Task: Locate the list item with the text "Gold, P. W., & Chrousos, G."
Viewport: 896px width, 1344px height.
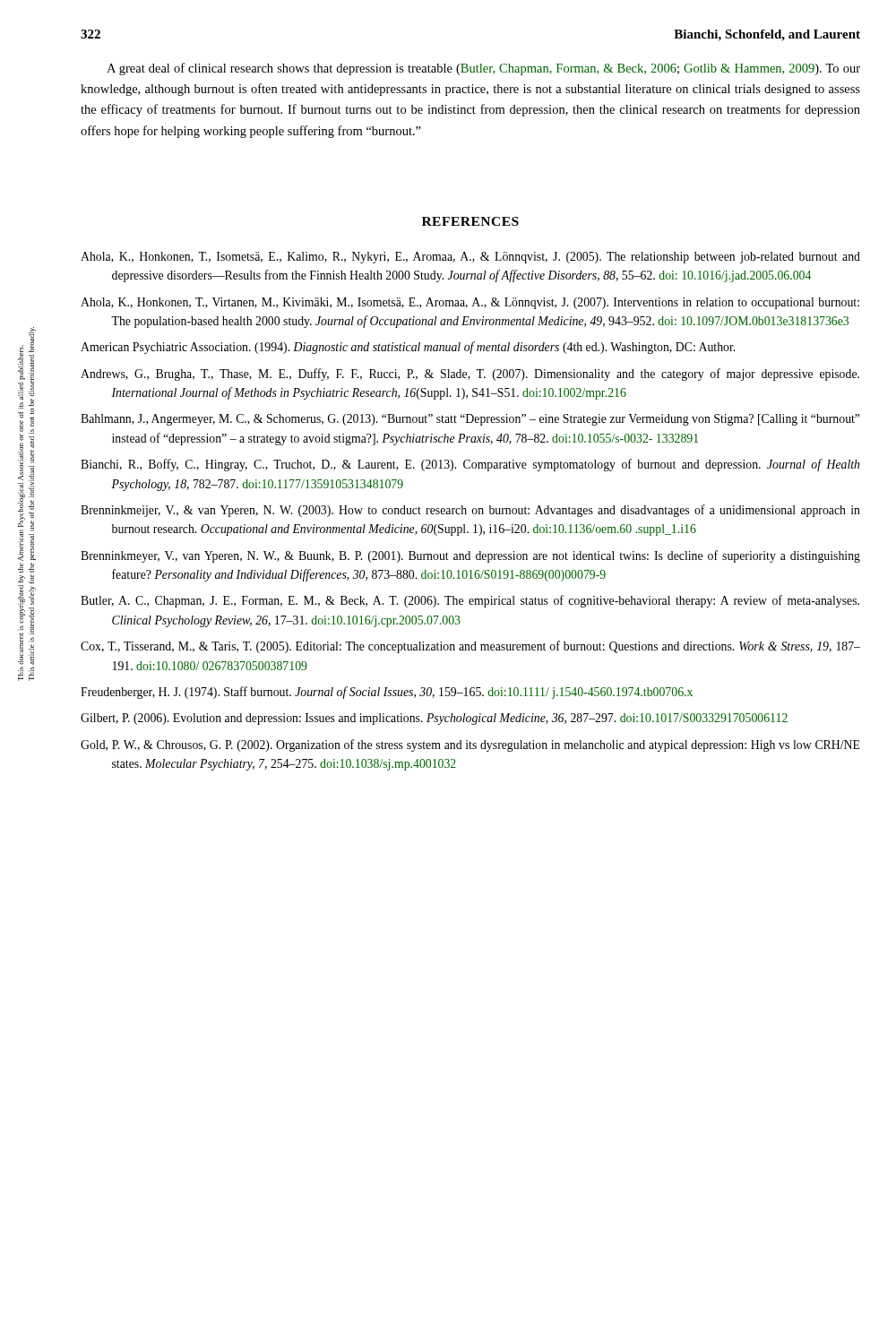Action: (470, 754)
